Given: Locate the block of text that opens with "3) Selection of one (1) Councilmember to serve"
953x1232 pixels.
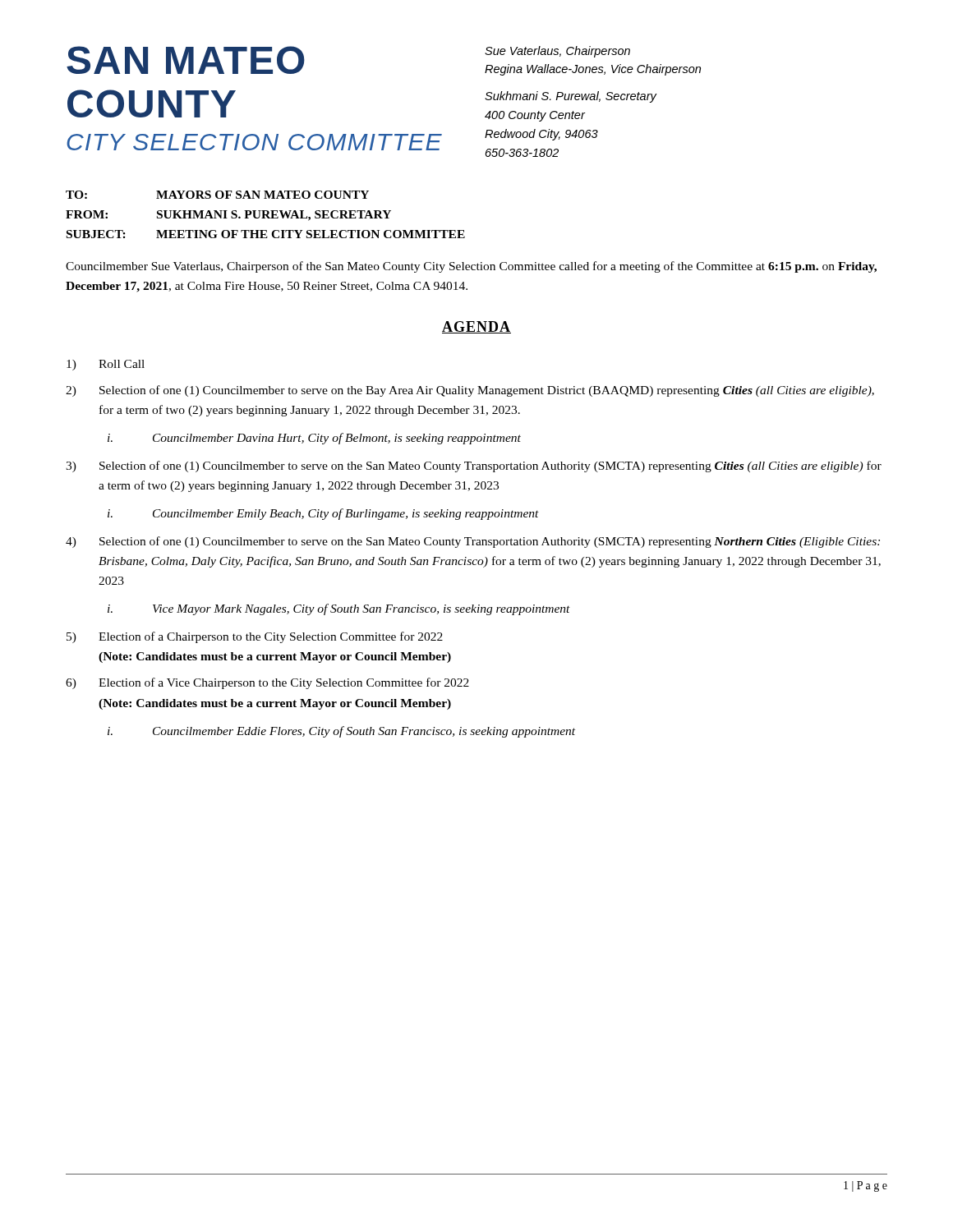Looking at the screenshot, I should (x=476, y=490).
